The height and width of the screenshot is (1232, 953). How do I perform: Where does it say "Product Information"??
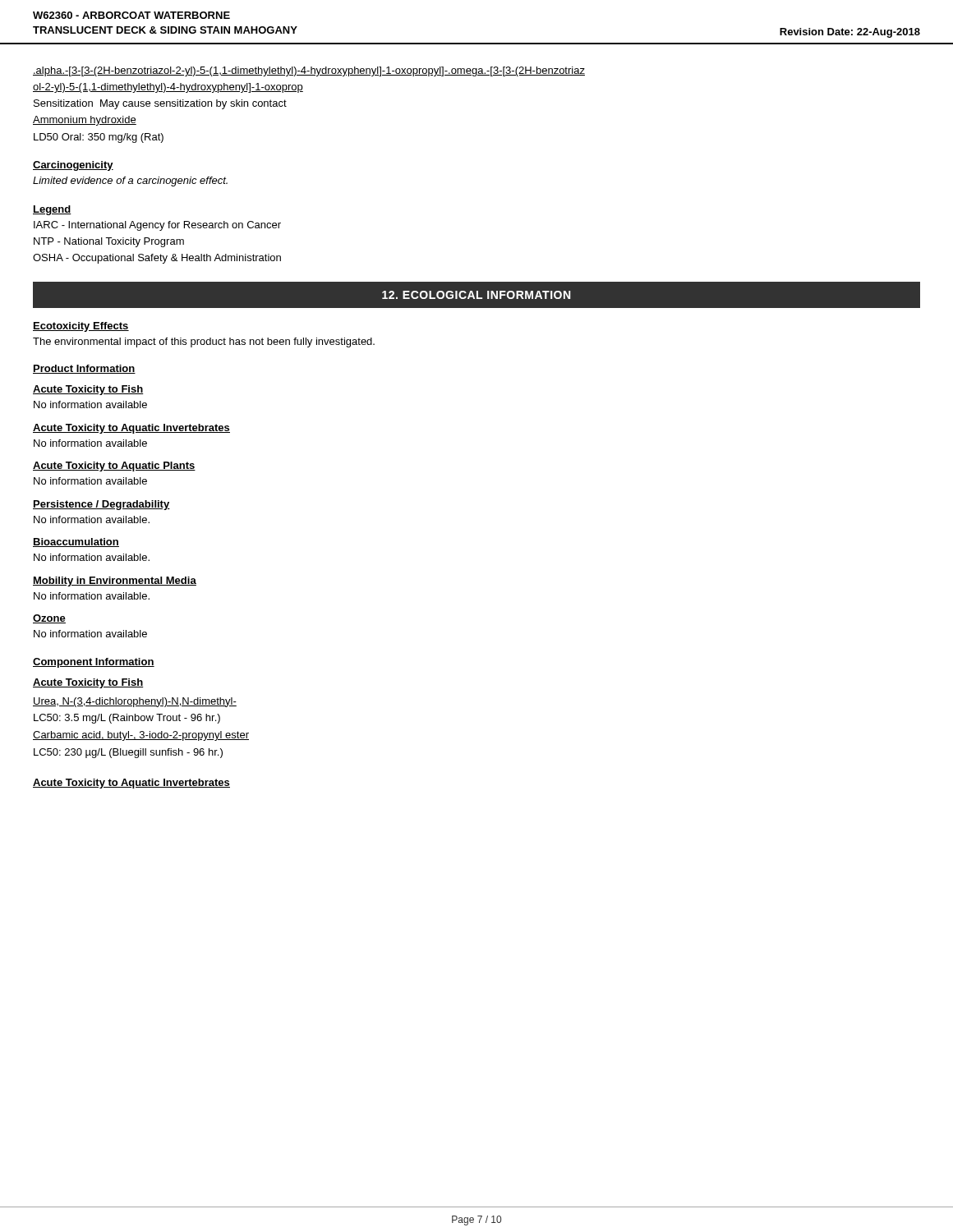pyautogui.click(x=84, y=368)
